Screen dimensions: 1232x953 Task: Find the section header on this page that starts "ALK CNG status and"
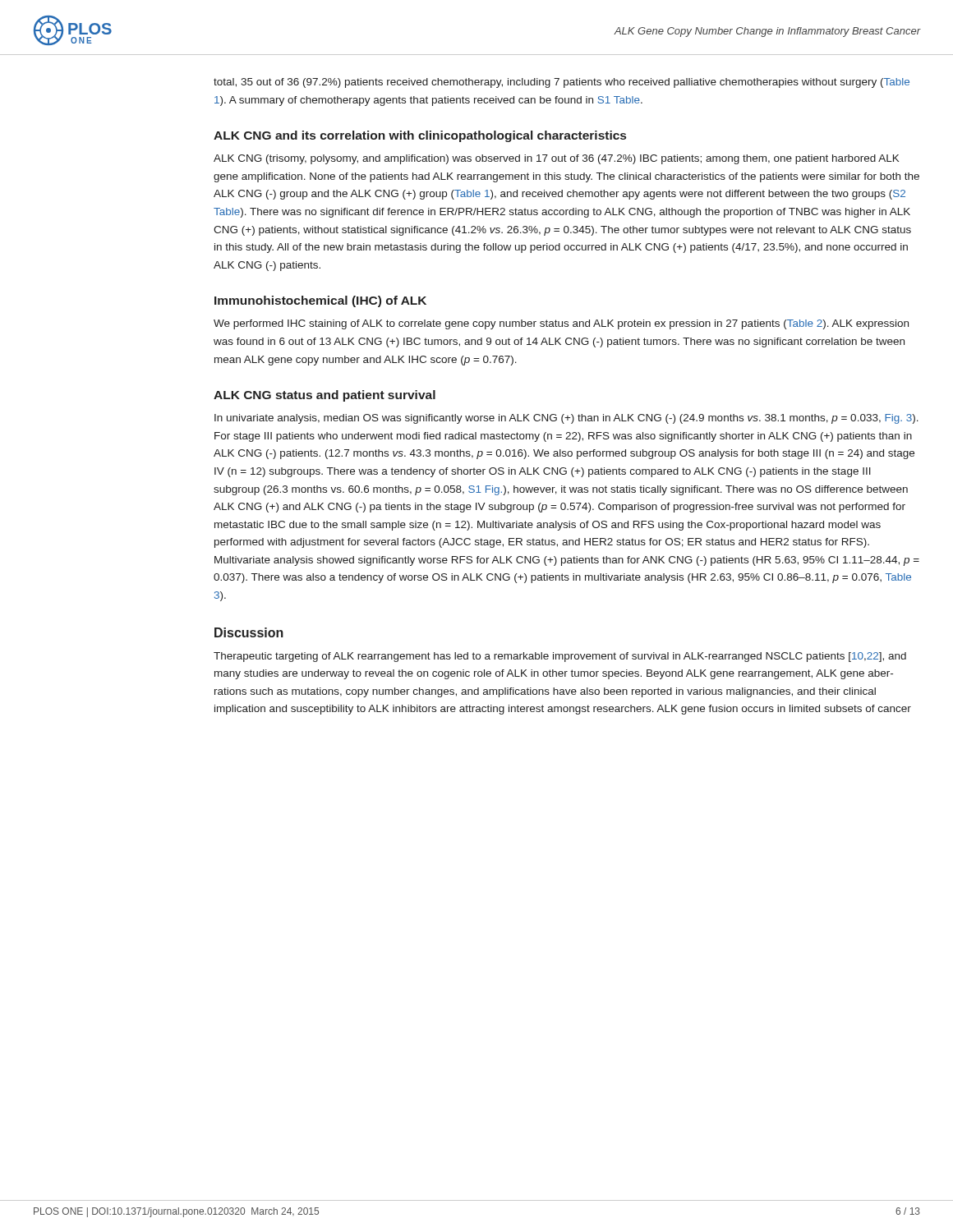(325, 395)
